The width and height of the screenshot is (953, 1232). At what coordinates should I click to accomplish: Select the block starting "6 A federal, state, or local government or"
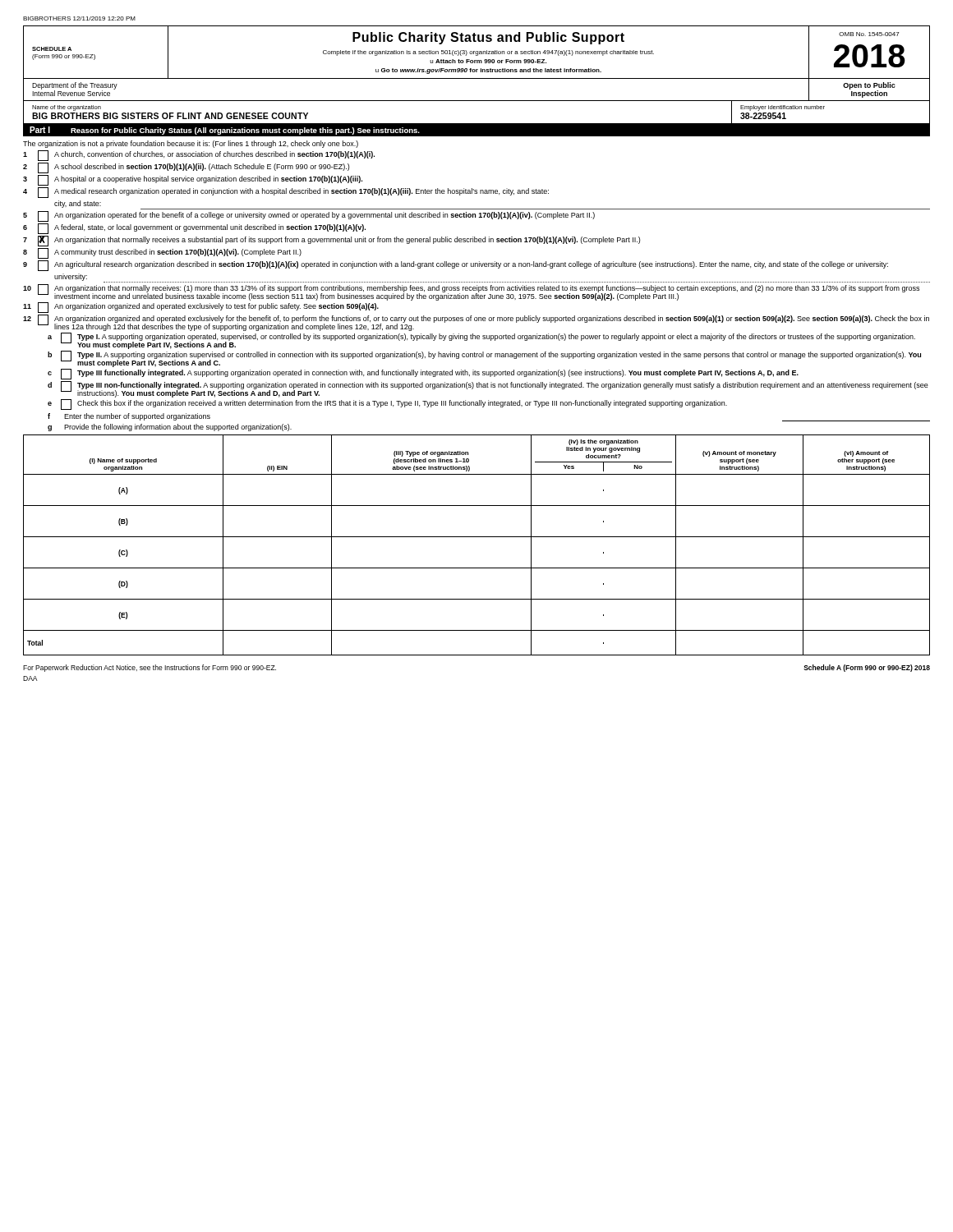click(x=195, y=229)
